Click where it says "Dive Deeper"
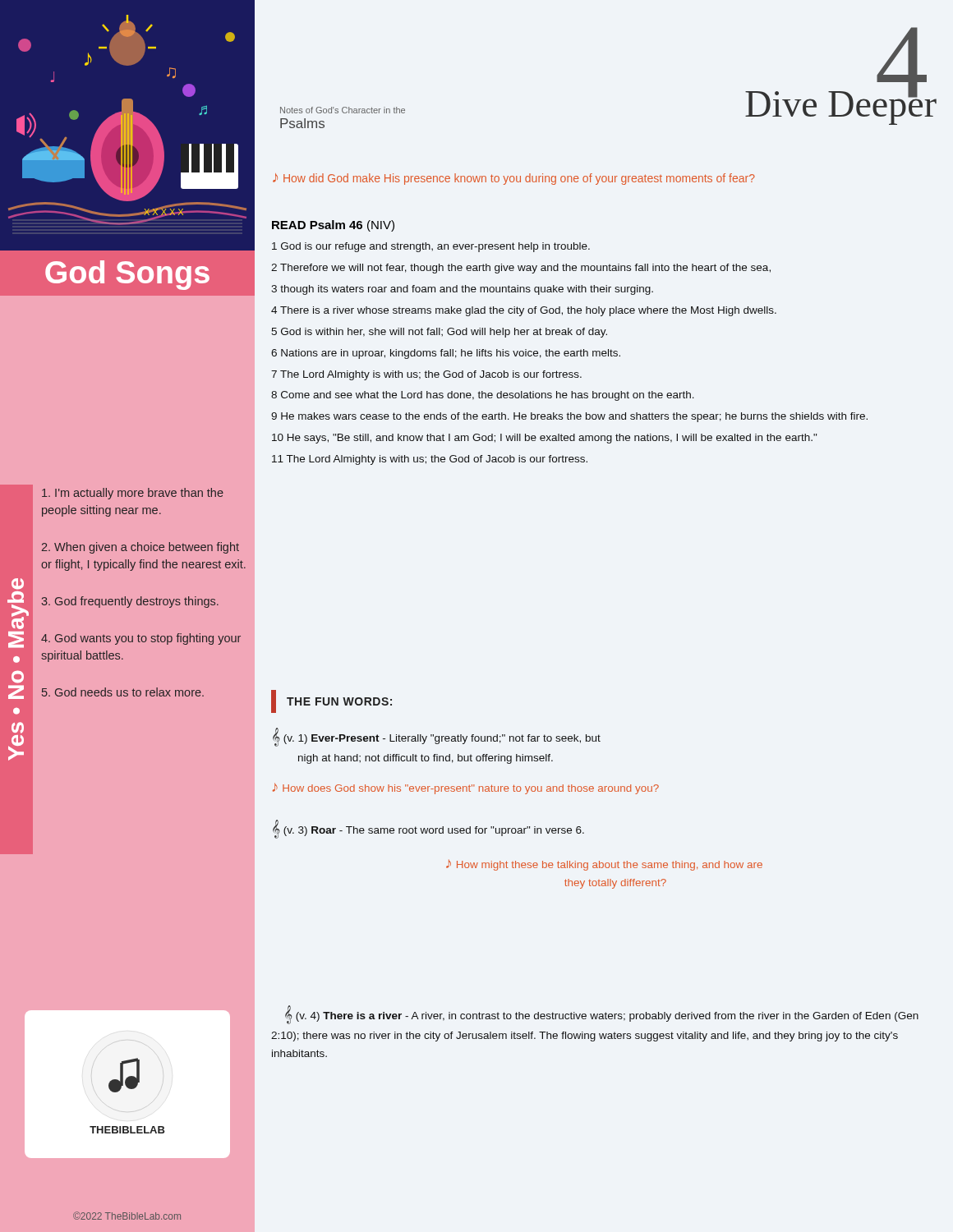The image size is (953, 1232). (841, 104)
